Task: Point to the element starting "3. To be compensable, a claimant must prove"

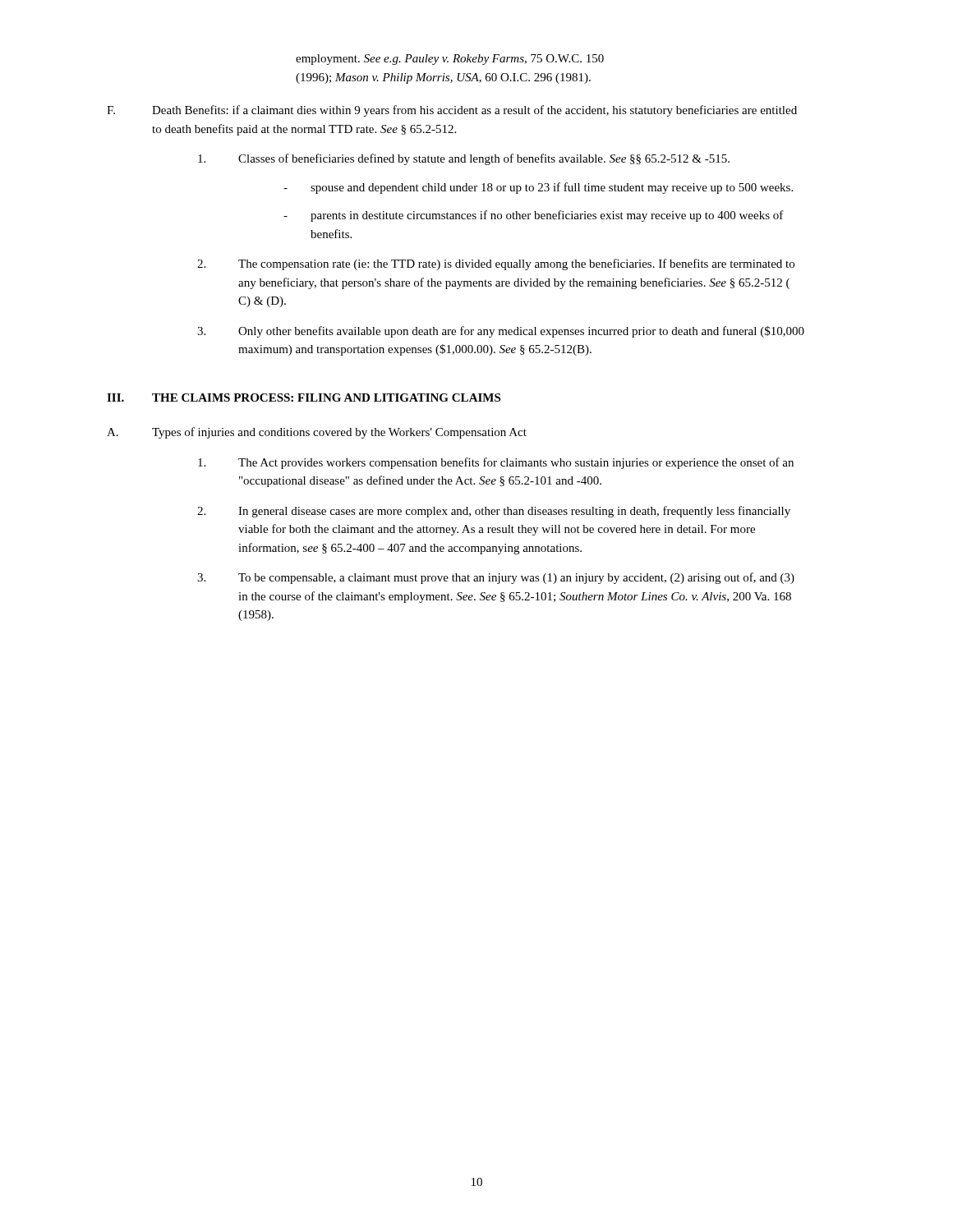Action: tap(501, 596)
